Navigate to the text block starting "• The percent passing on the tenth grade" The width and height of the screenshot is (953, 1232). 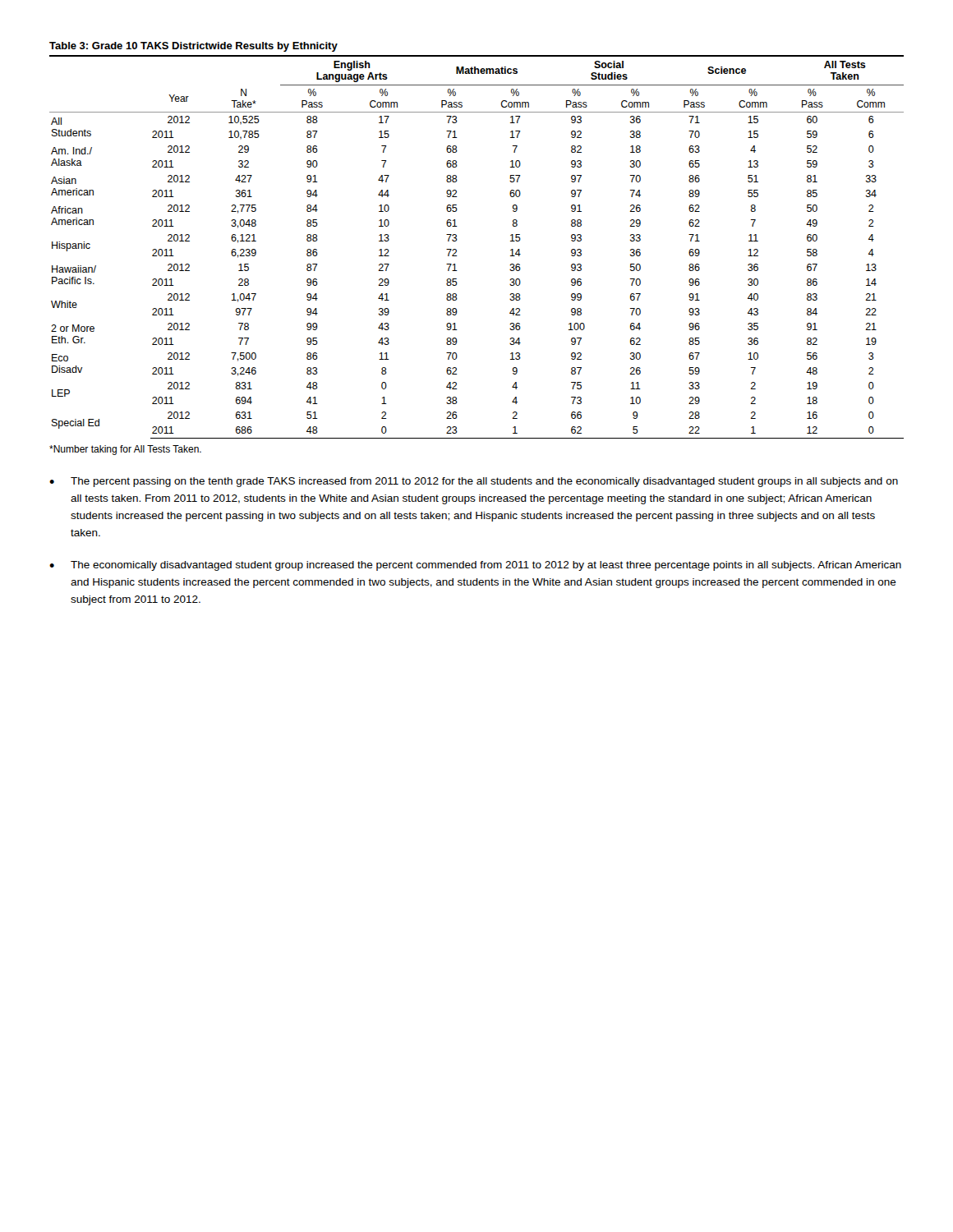point(476,507)
